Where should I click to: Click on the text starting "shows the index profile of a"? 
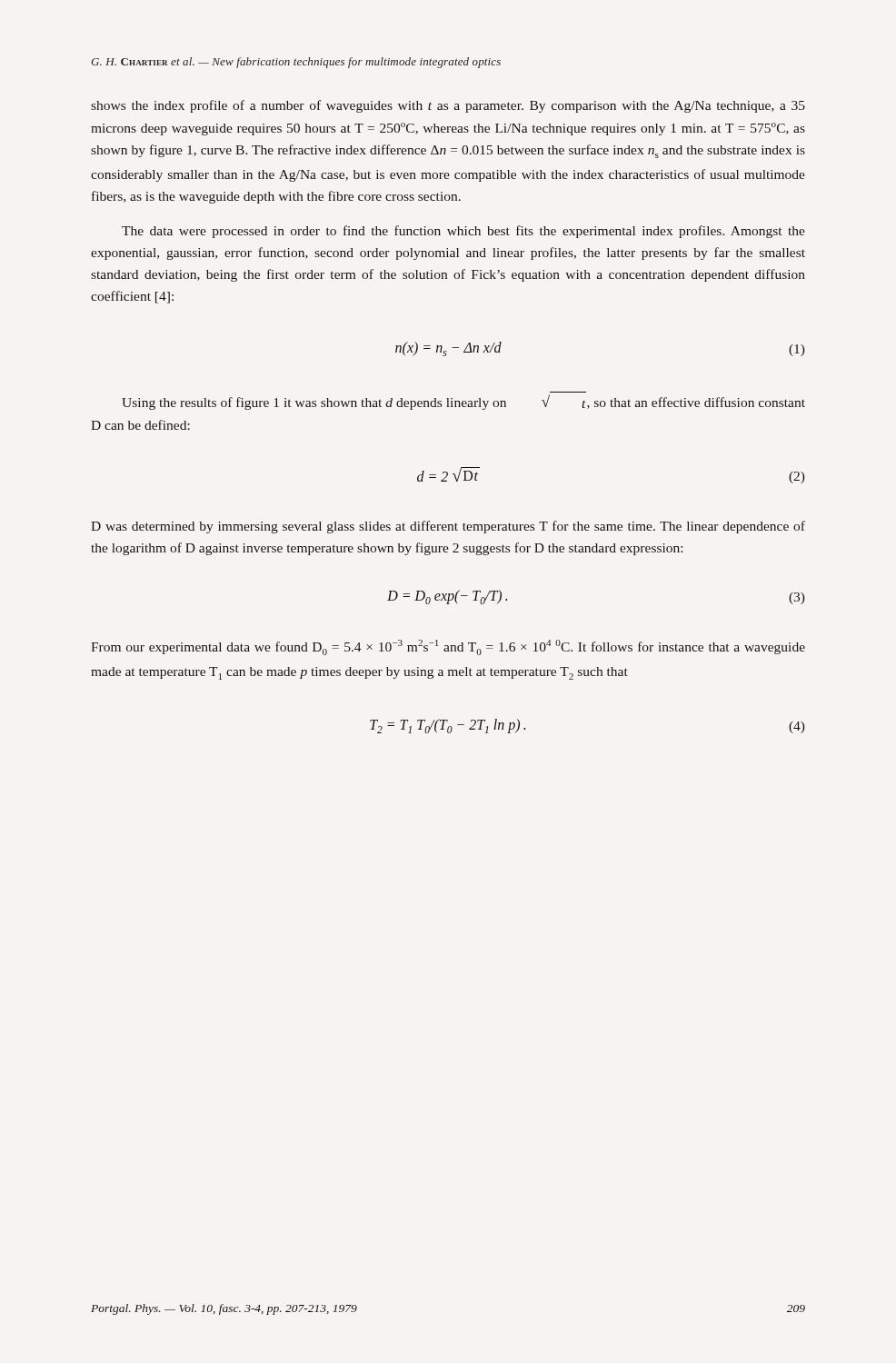pos(448,151)
